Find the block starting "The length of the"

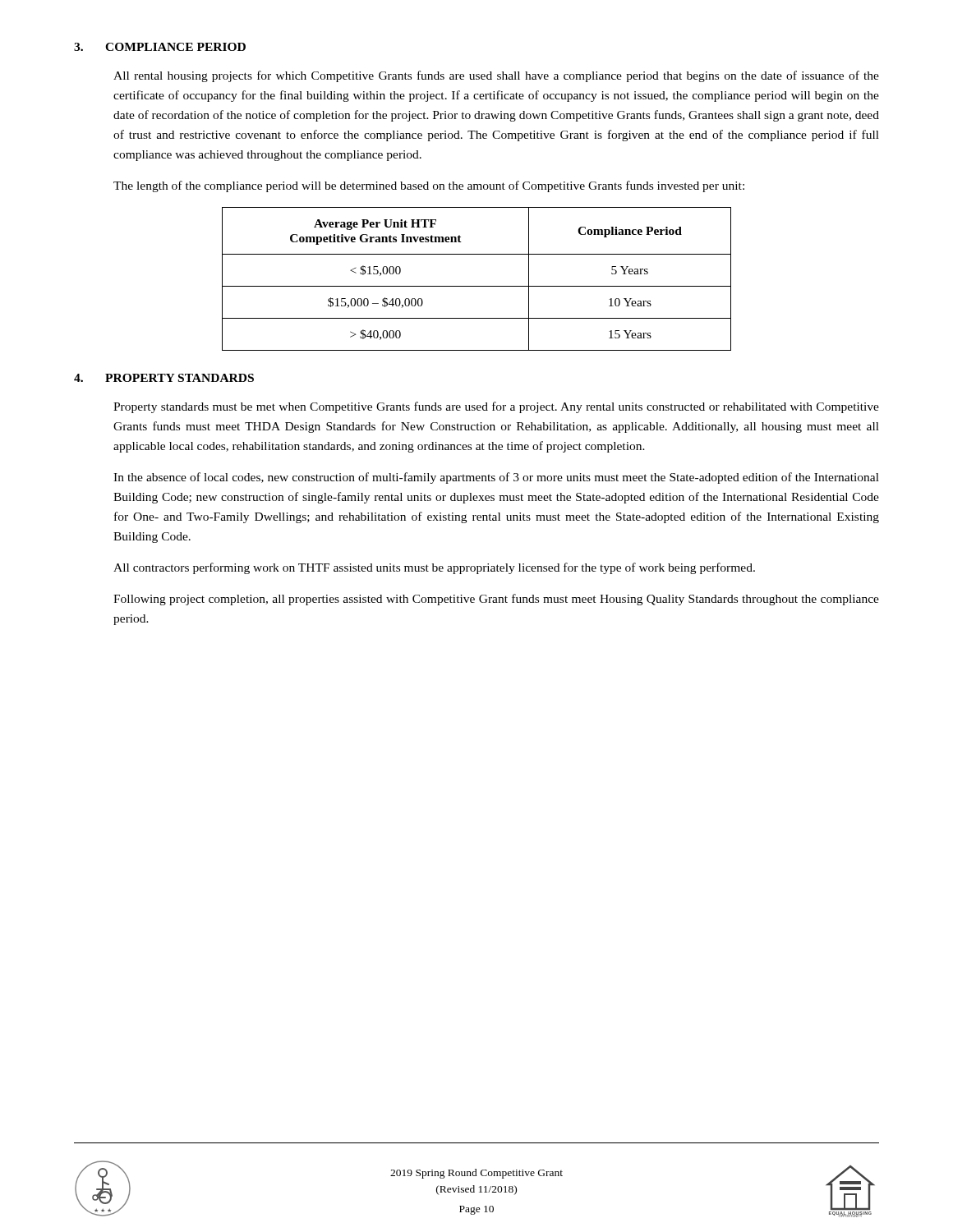pyautogui.click(x=429, y=185)
